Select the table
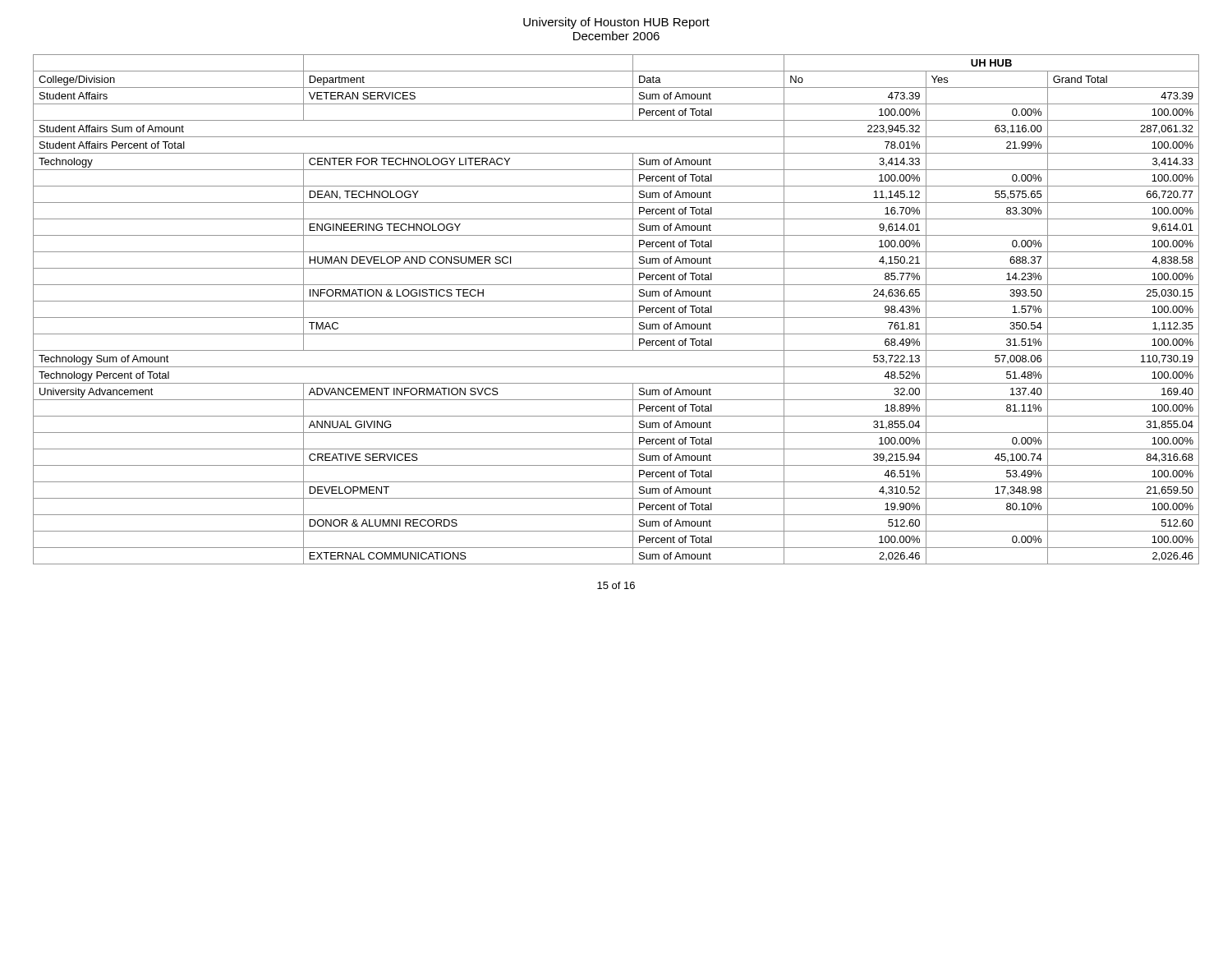This screenshot has height=953, width=1232. coord(616,309)
